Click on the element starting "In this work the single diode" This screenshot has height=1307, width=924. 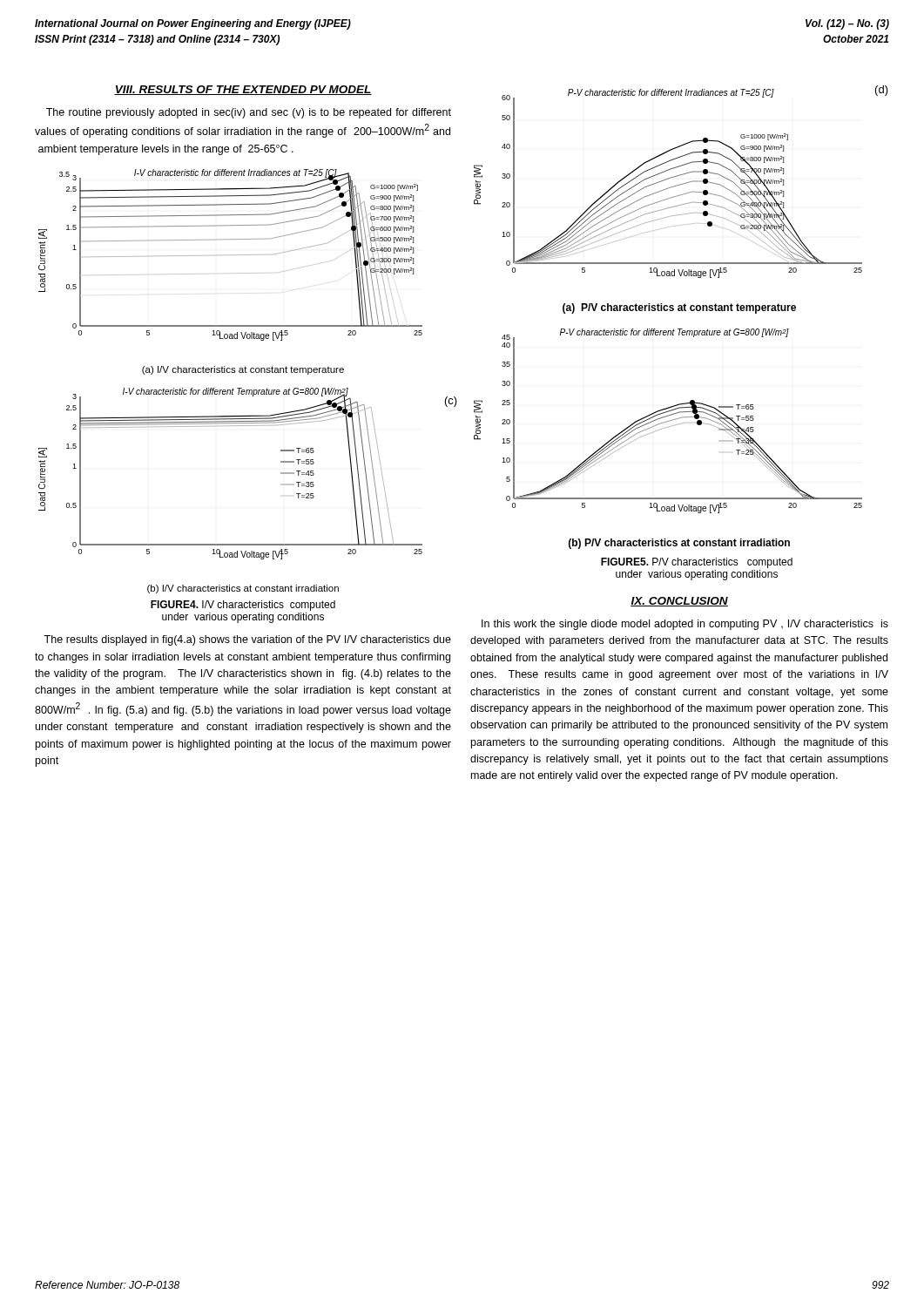pos(679,700)
